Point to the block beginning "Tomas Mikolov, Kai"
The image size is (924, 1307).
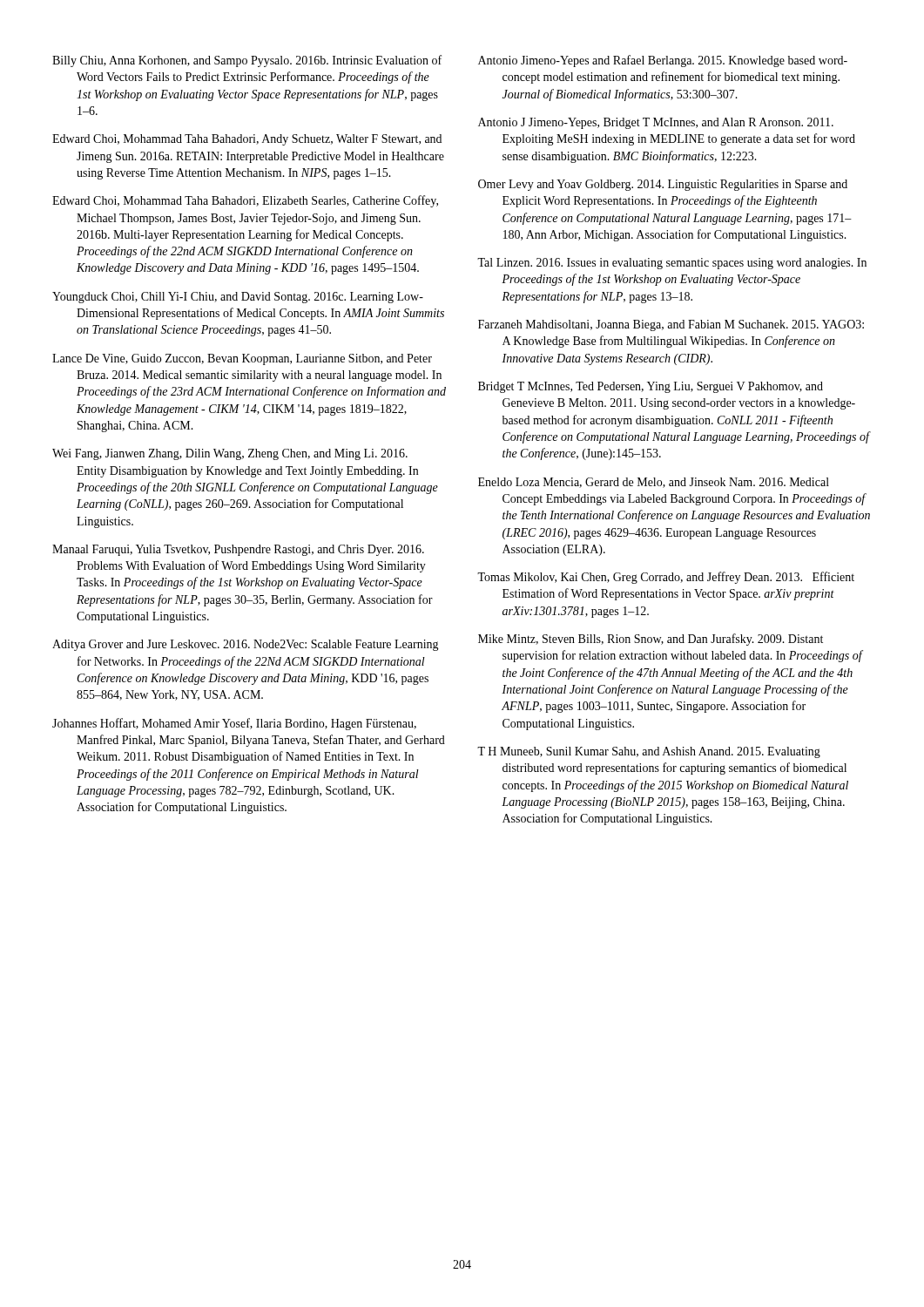tap(666, 594)
